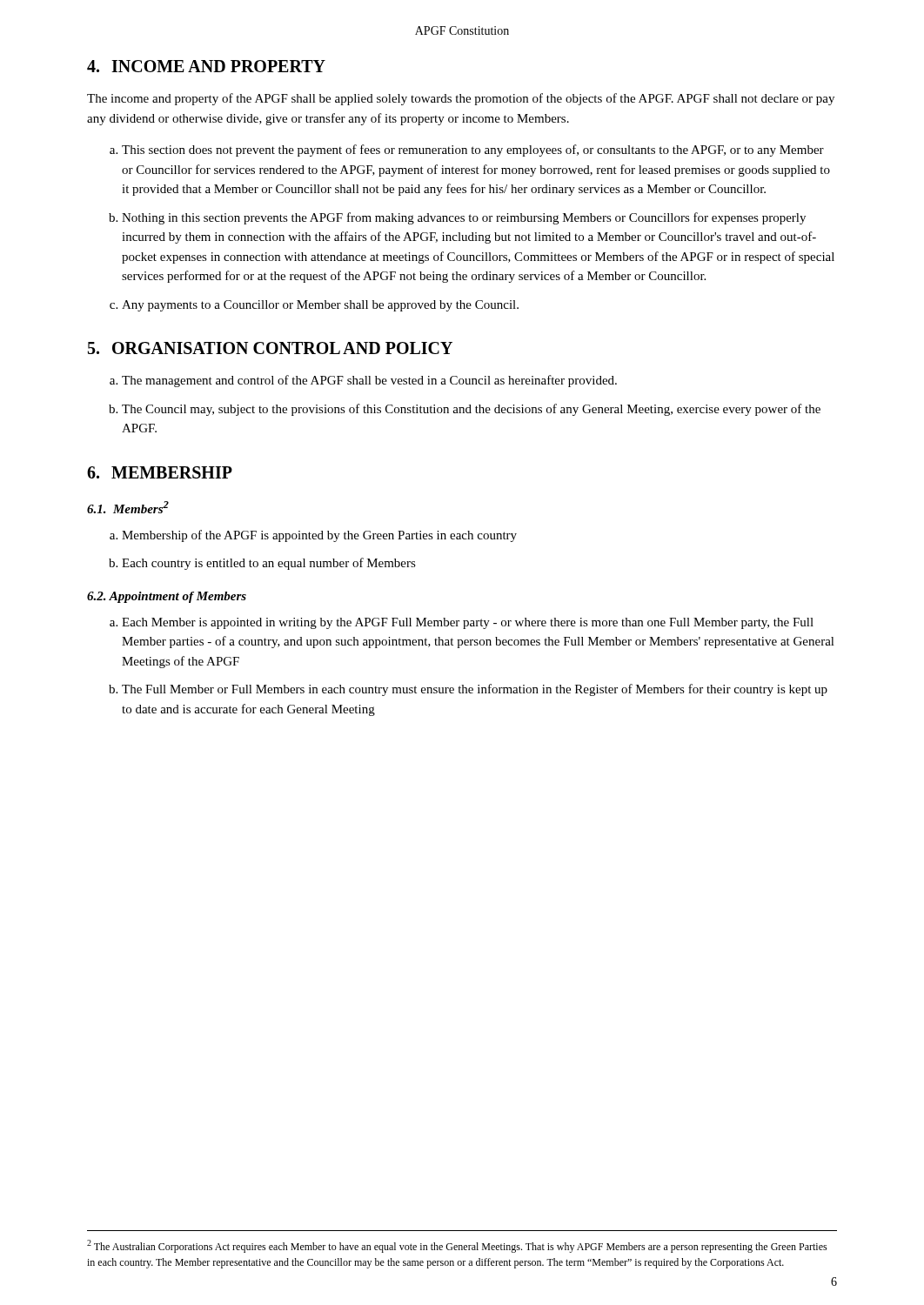Click on the block starting "4. INCOME AND PROPERTY"
Screen dimensions: 1305x924
206,66
